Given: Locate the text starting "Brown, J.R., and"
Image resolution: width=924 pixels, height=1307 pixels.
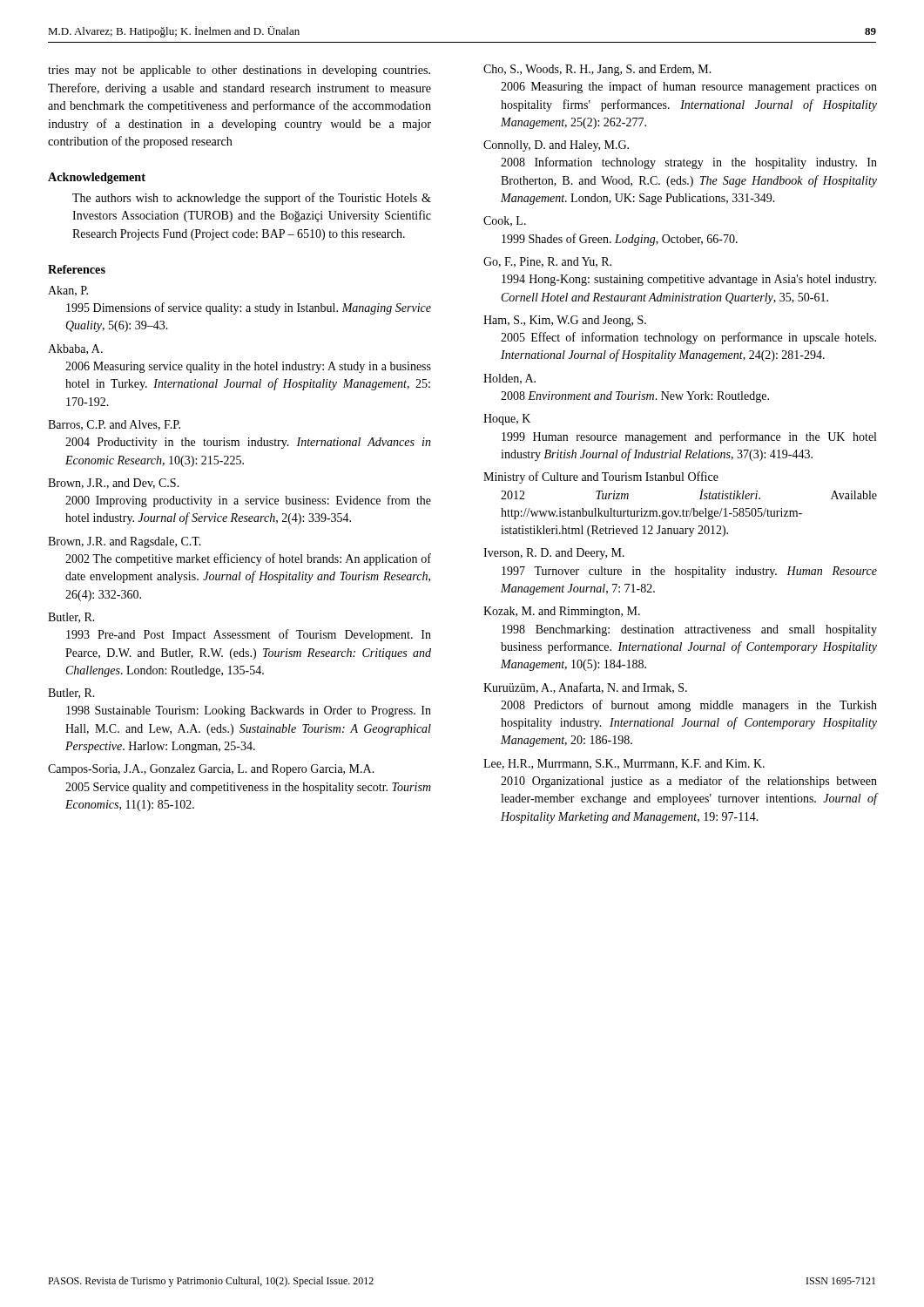Looking at the screenshot, I should tap(239, 501).
